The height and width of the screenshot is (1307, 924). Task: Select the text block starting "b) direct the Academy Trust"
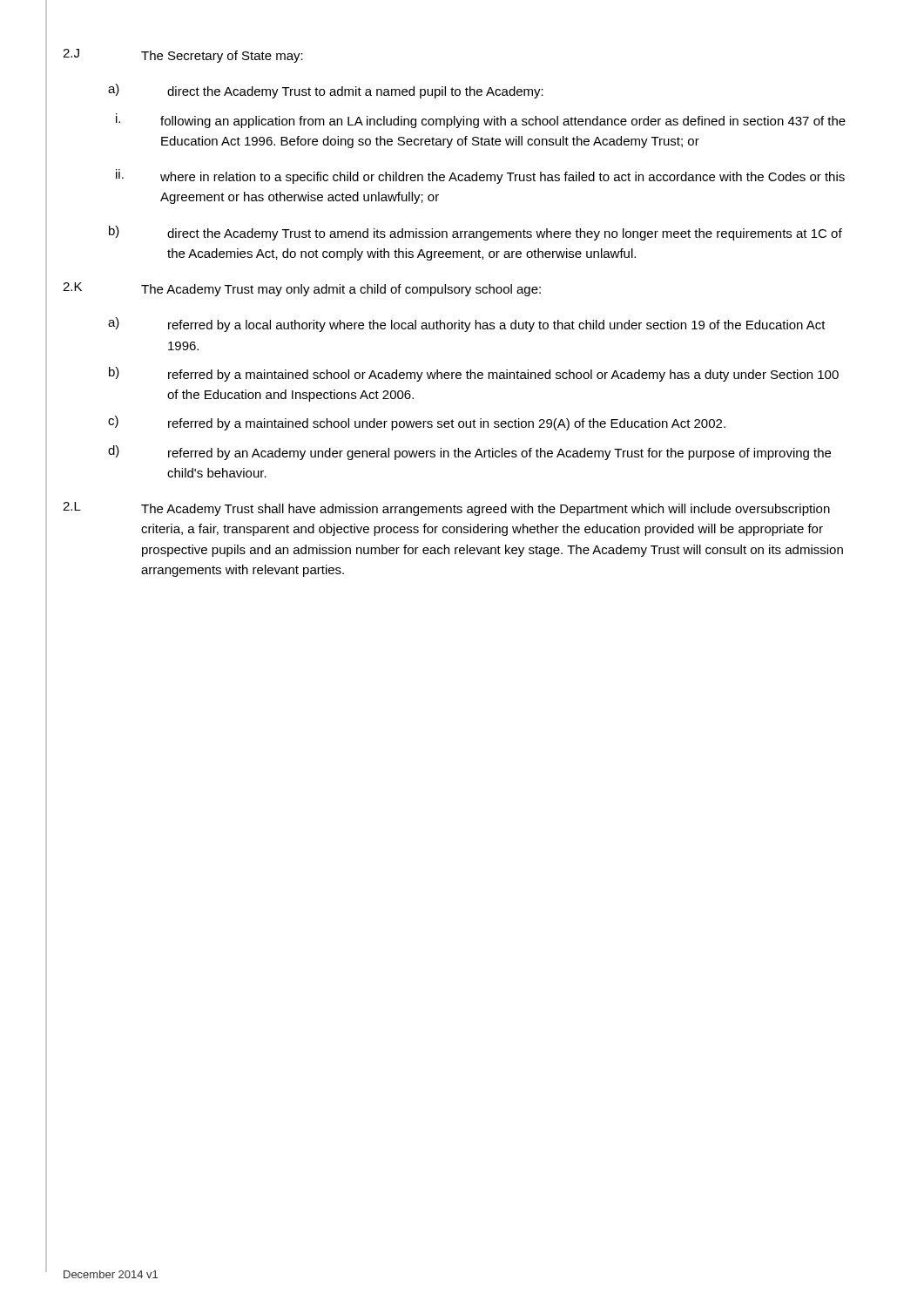[477, 243]
